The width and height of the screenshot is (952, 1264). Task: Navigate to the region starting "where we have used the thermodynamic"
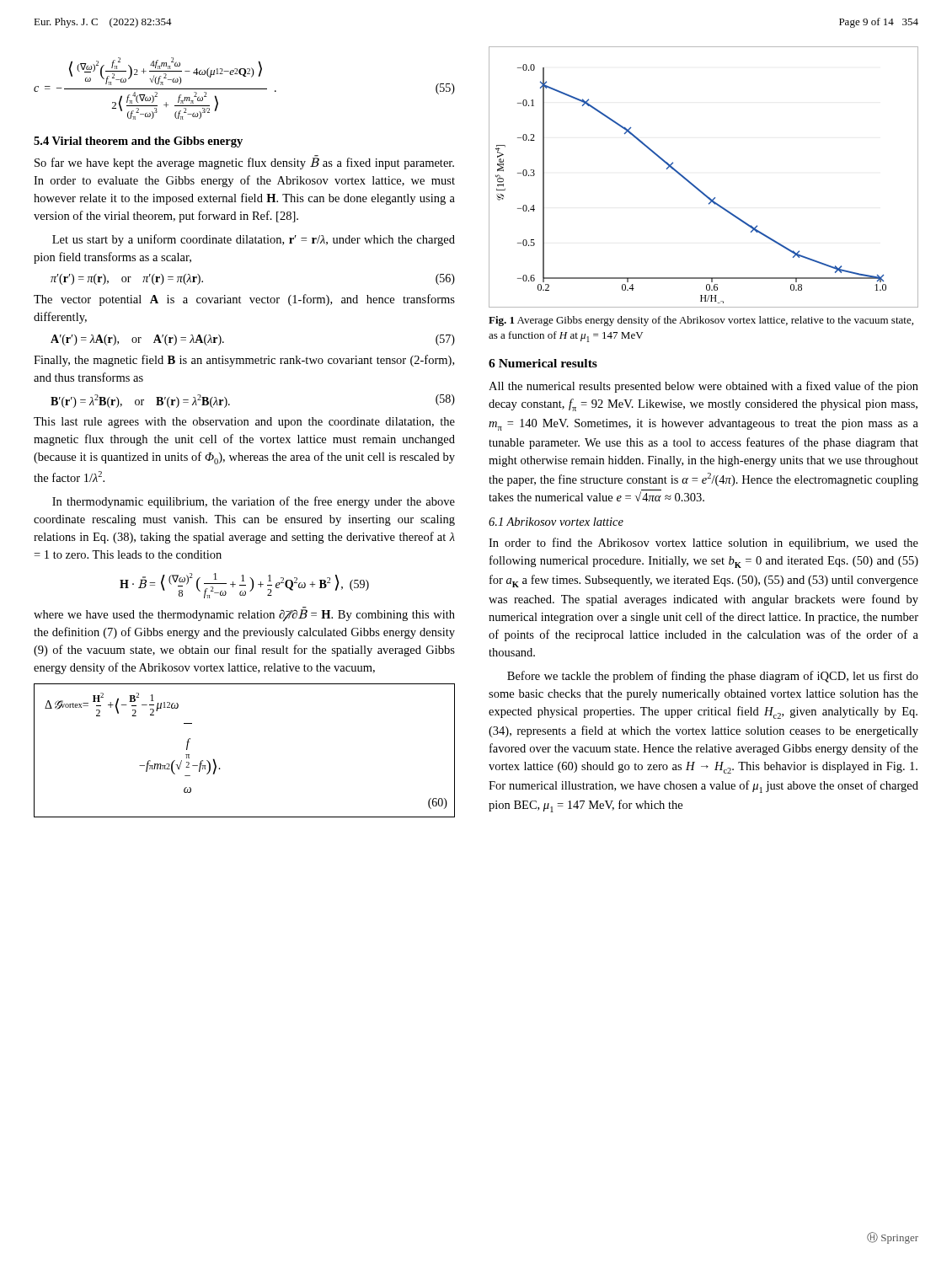click(x=244, y=641)
